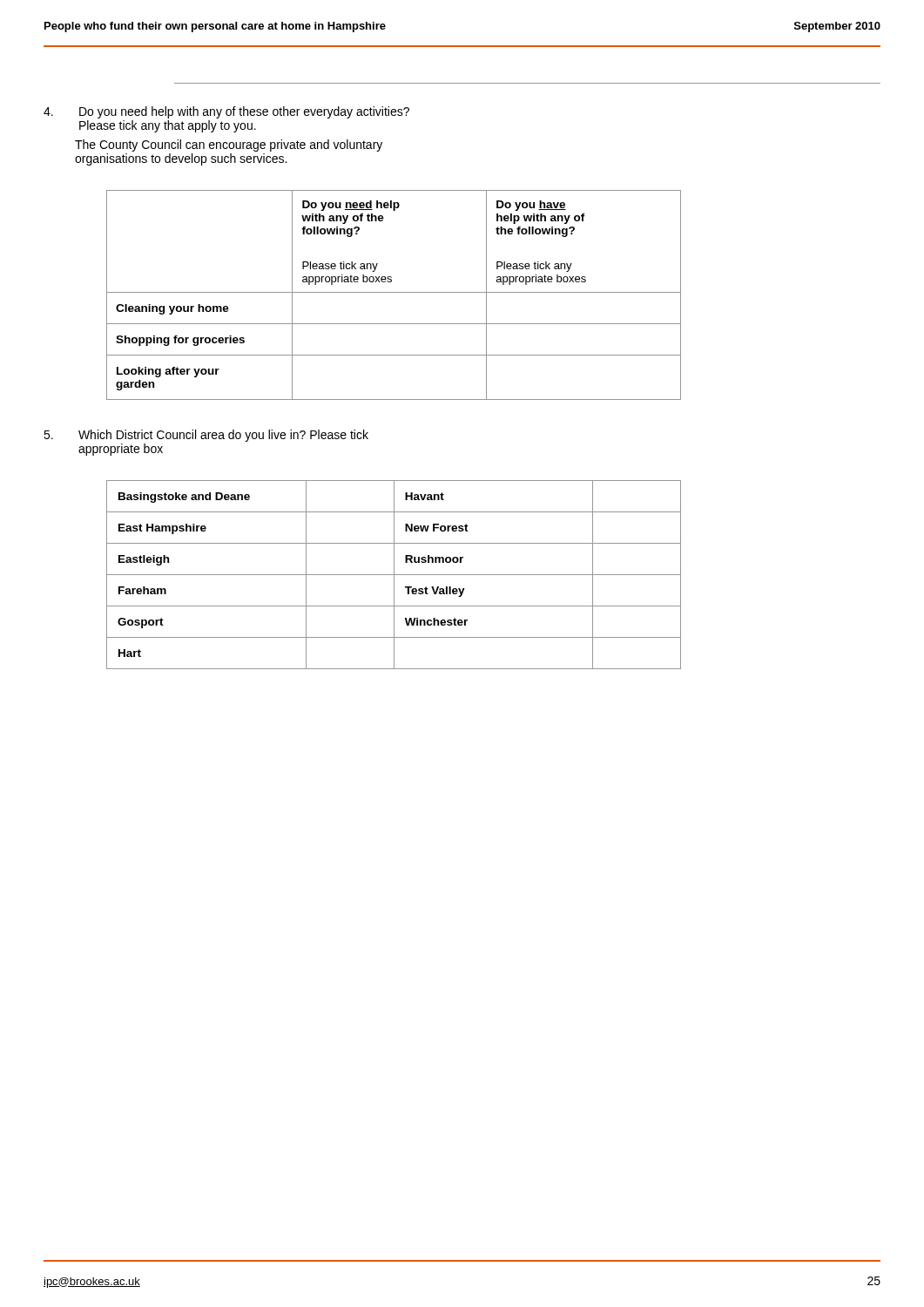Select the block starting "4. Do you need"

(x=226, y=112)
